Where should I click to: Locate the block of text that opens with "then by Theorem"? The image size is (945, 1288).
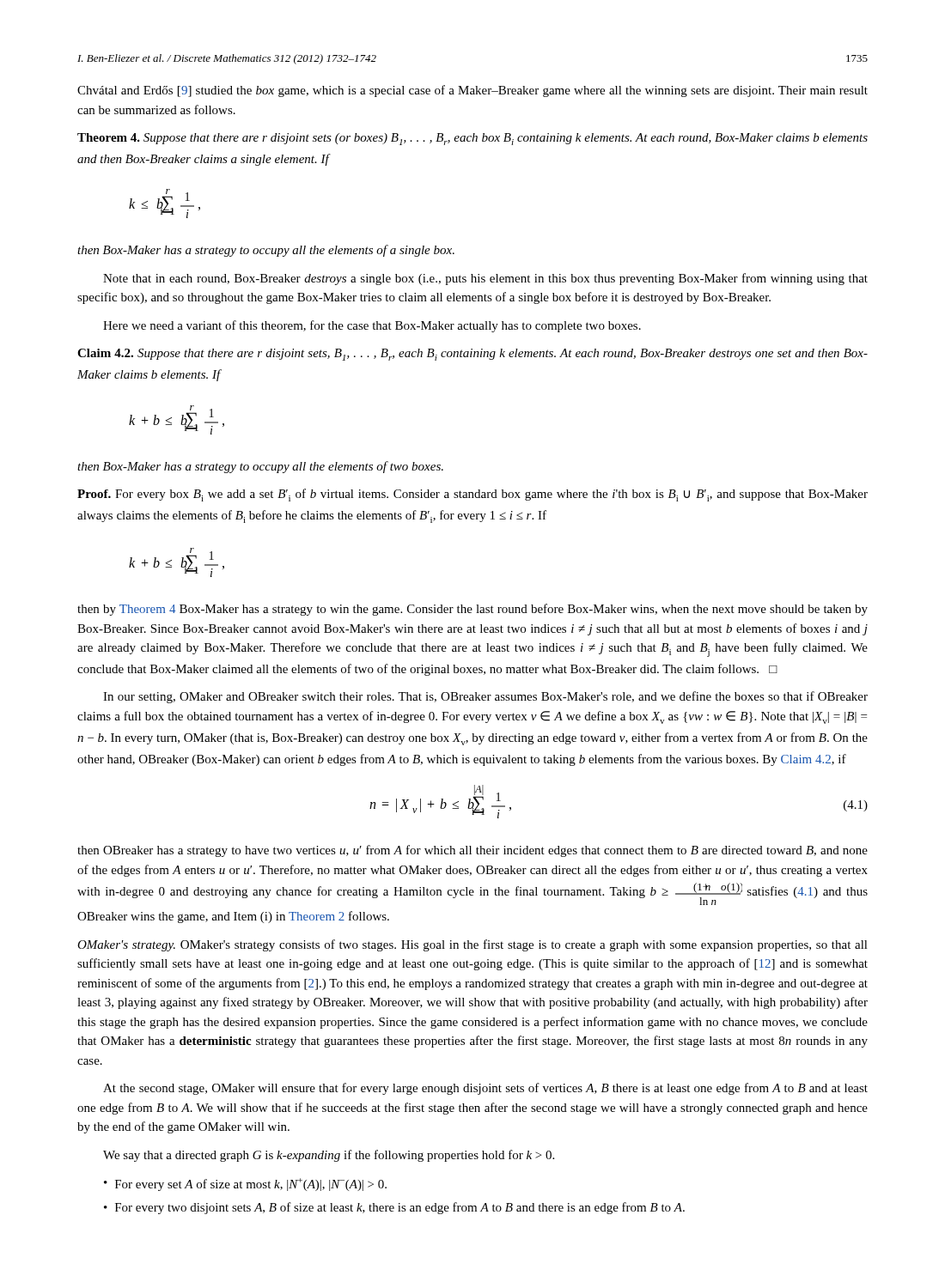[x=472, y=639]
